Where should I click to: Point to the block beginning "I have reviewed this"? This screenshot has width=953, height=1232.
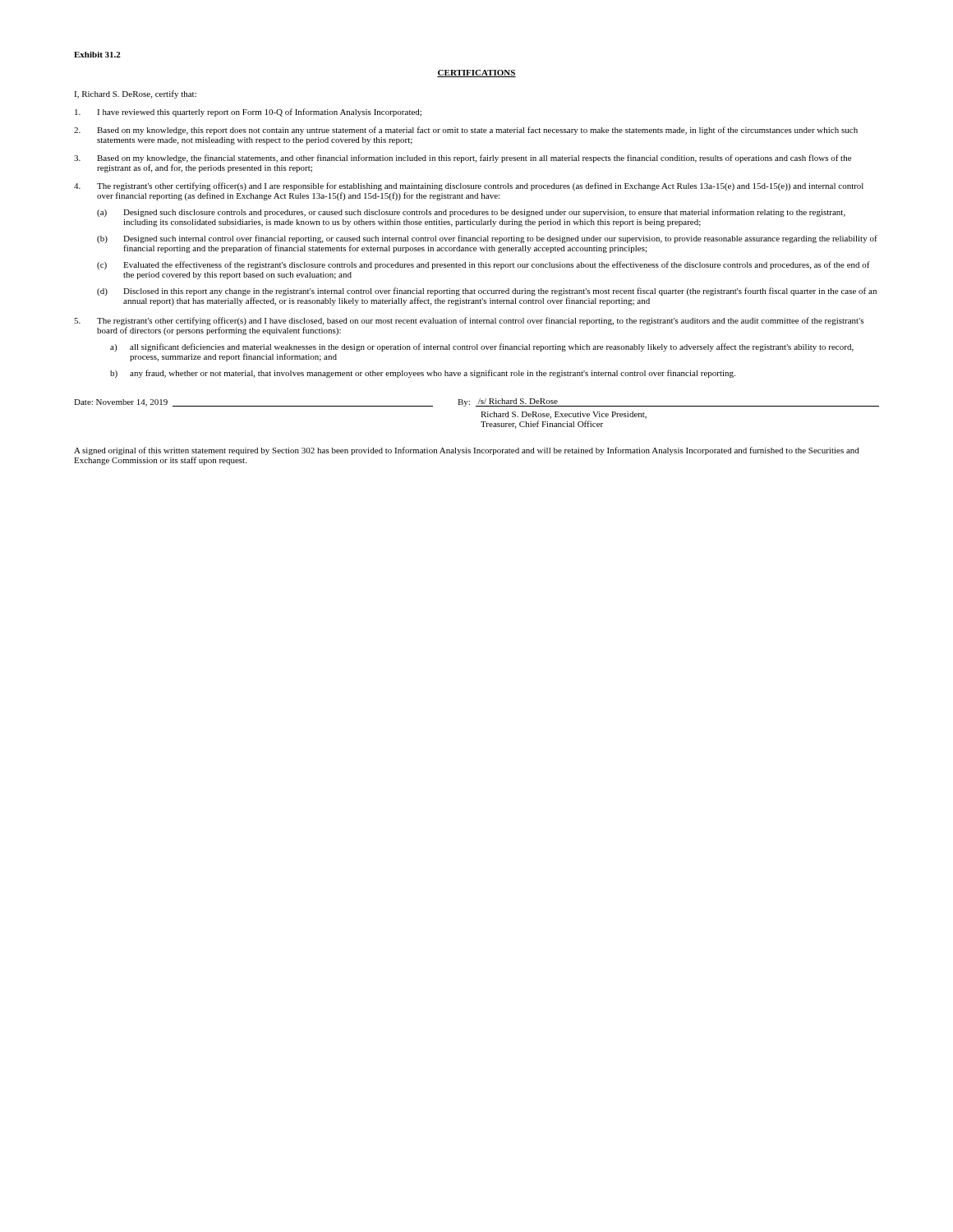[x=248, y=113]
